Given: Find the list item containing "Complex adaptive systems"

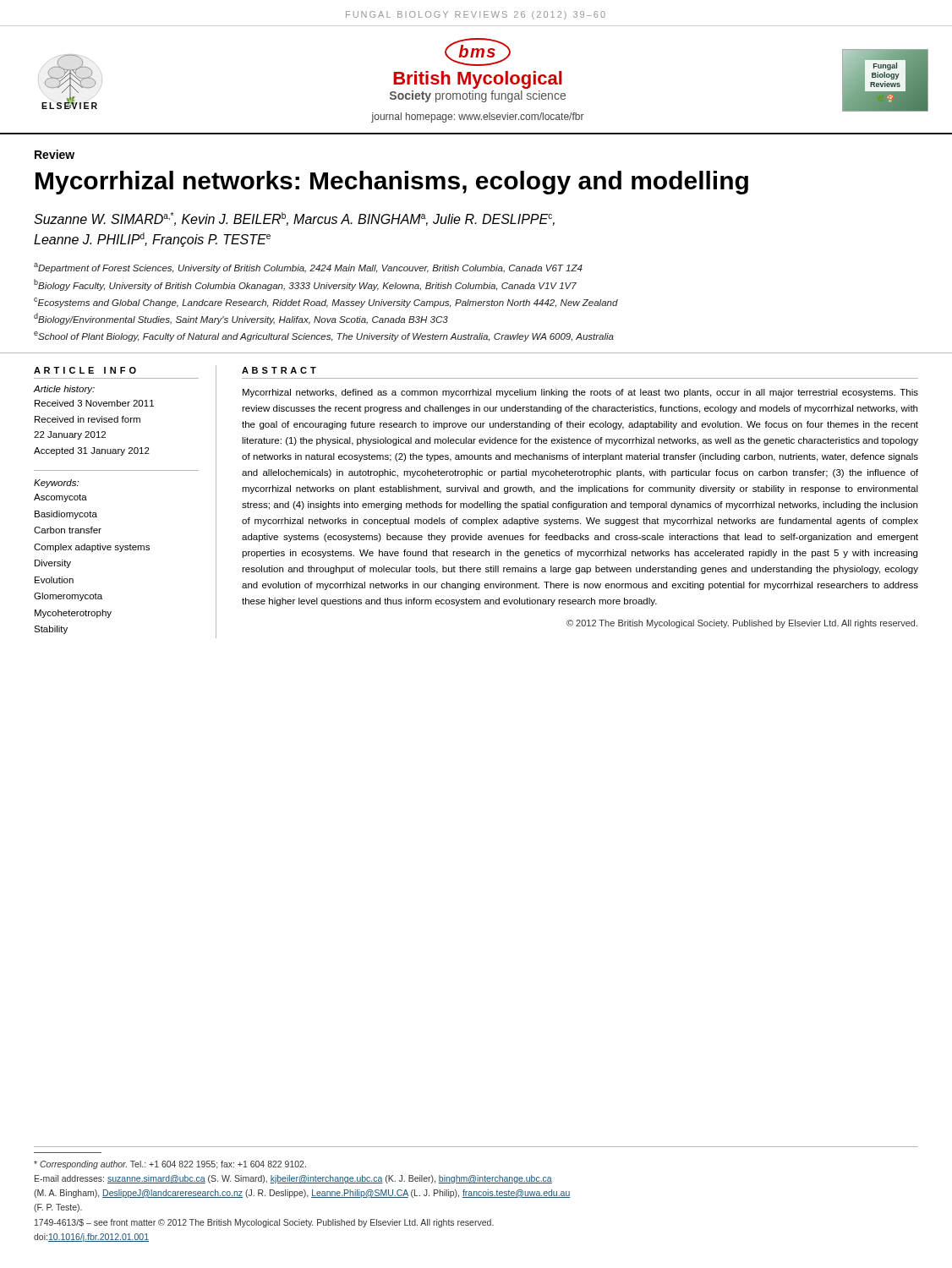Looking at the screenshot, I should click(x=92, y=547).
